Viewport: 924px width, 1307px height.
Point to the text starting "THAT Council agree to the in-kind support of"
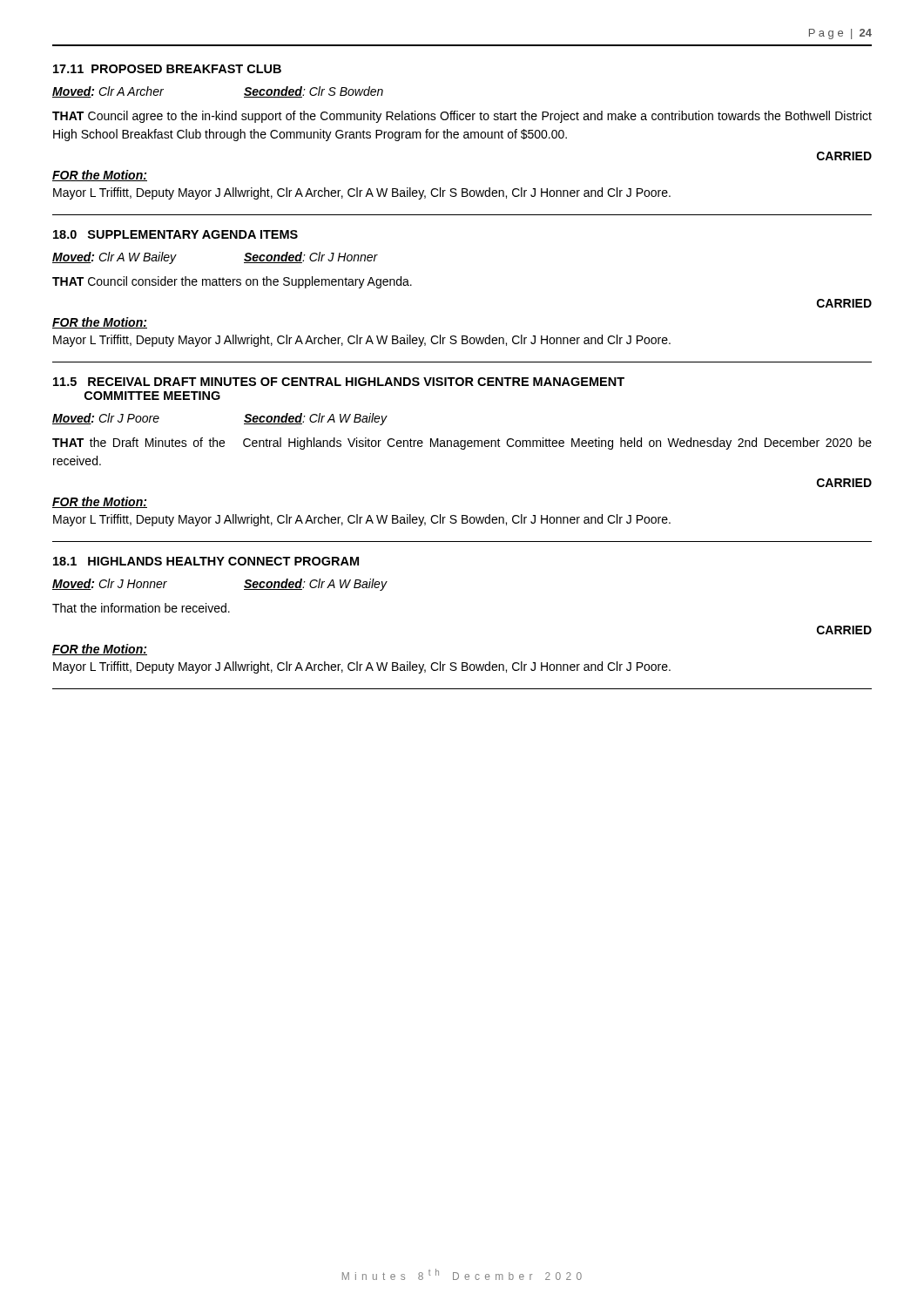pos(462,125)
